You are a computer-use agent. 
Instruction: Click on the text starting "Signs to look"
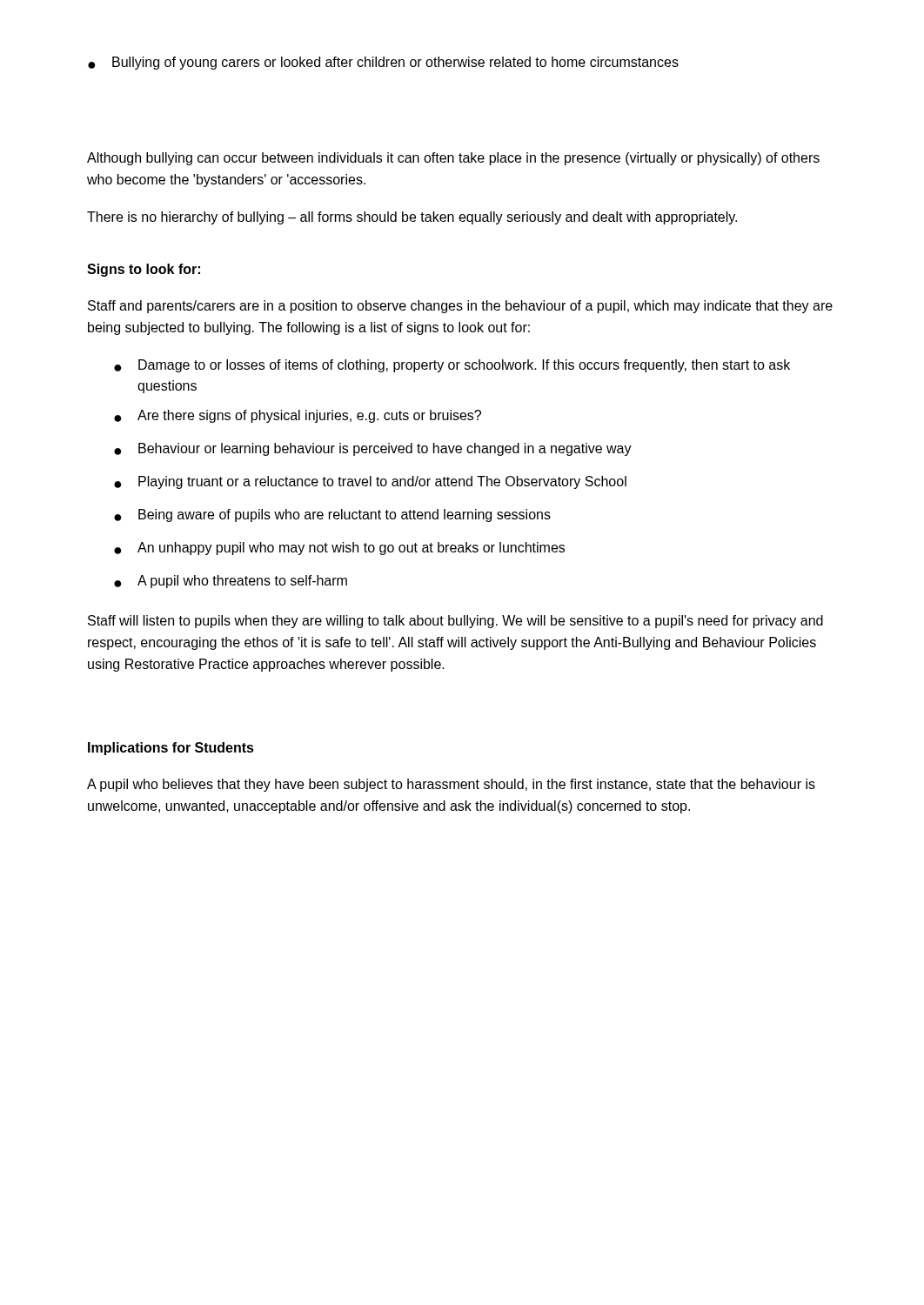pyautogui.click(x=144, y=270)
